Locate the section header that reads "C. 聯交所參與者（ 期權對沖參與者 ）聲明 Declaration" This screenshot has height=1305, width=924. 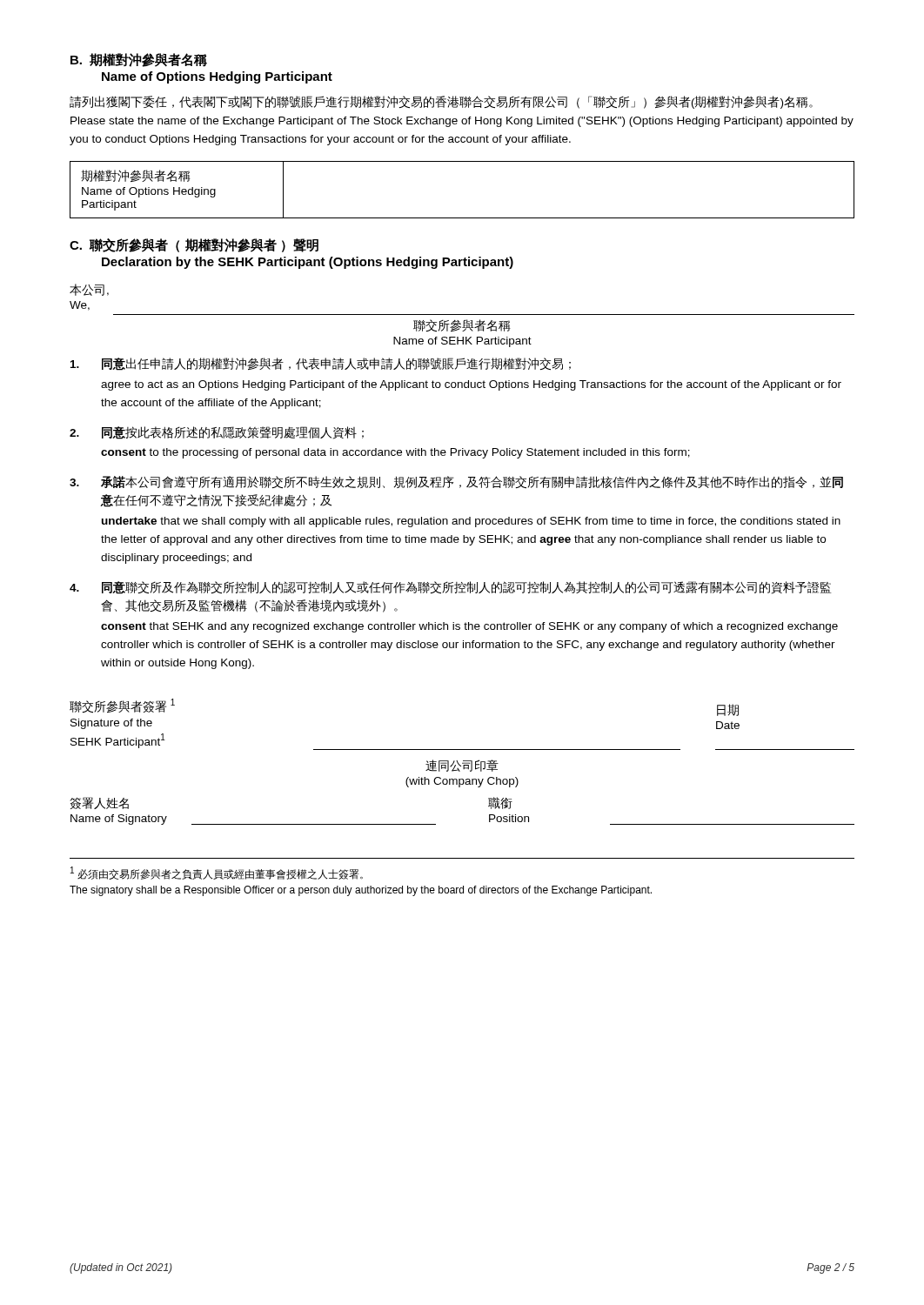coord(292,253)
